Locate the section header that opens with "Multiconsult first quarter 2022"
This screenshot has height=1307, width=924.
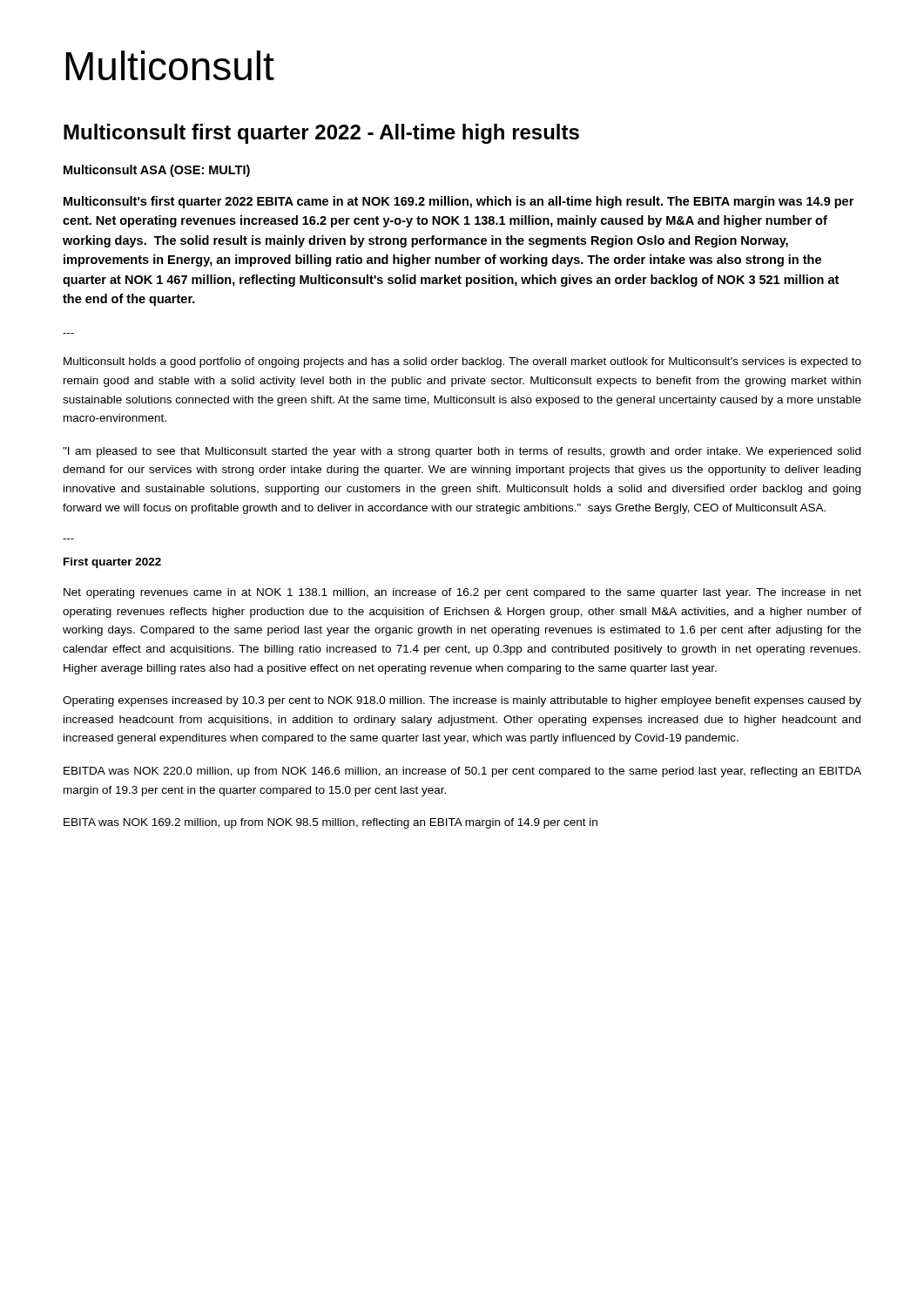tap(462, 132)
